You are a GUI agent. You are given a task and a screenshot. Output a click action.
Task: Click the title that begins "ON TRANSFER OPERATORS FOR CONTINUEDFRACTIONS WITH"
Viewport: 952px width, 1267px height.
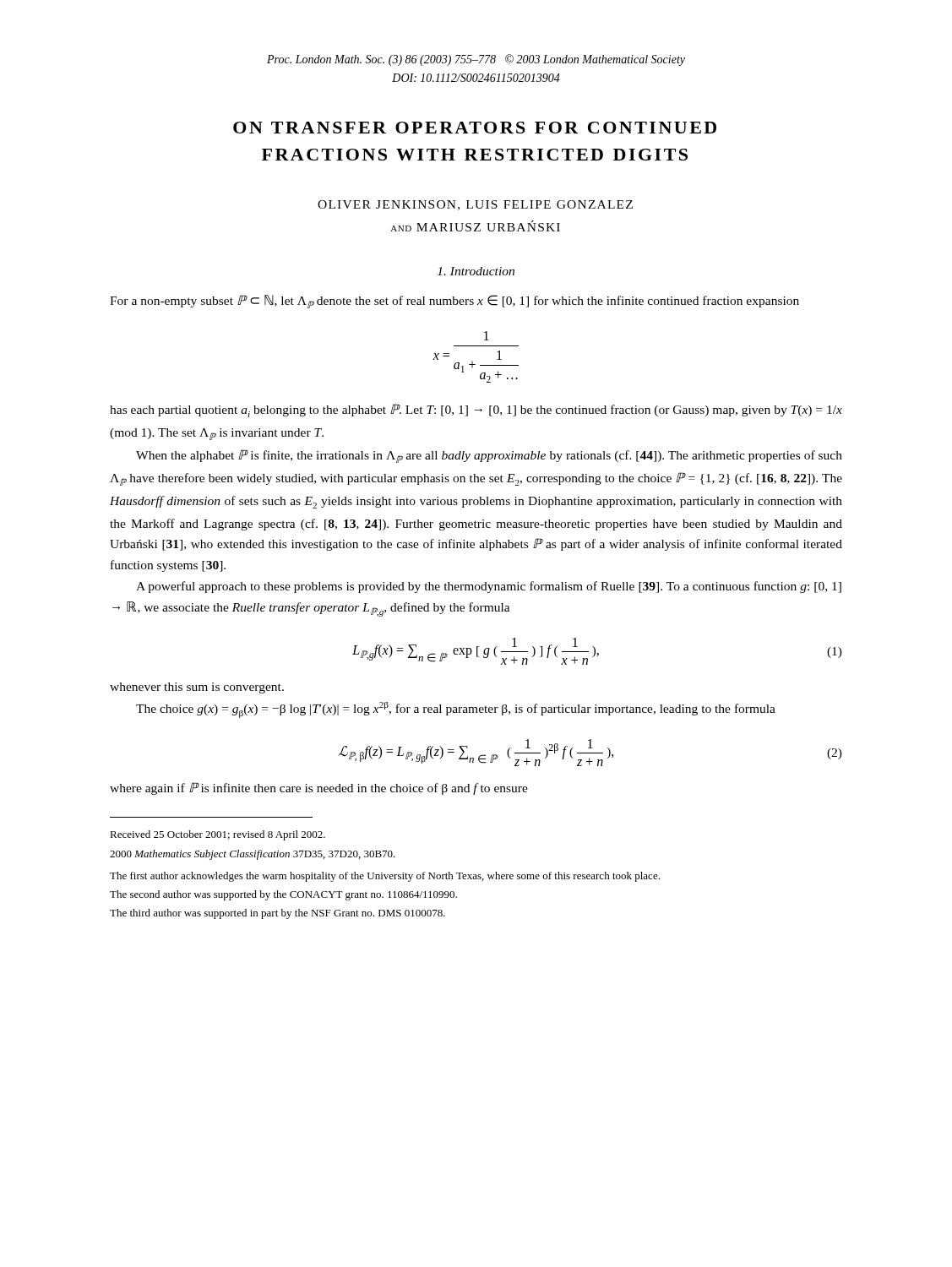click(476, 141)
